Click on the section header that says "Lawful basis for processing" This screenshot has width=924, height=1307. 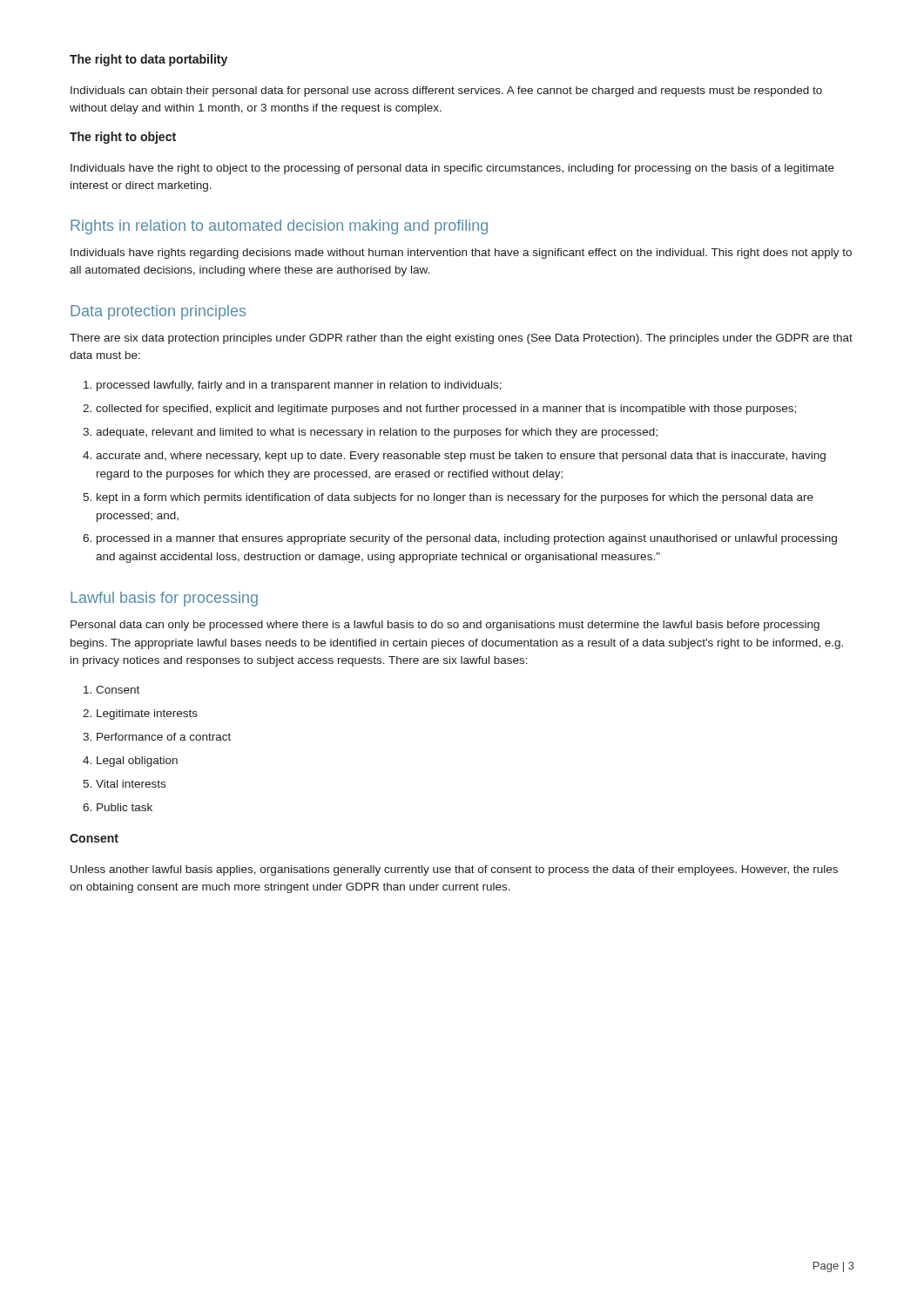click(164, 598)
